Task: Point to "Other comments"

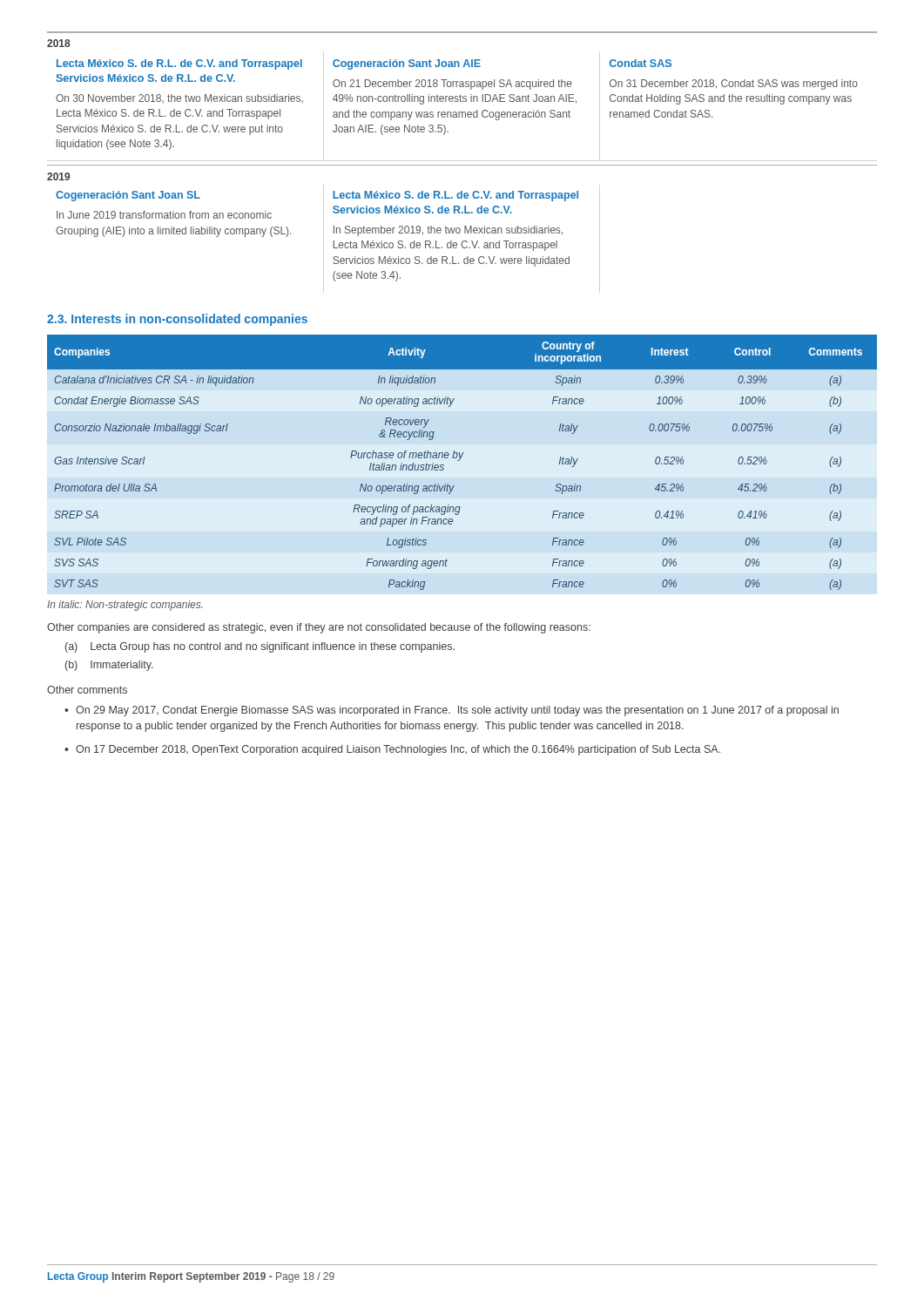Action: 87,690
